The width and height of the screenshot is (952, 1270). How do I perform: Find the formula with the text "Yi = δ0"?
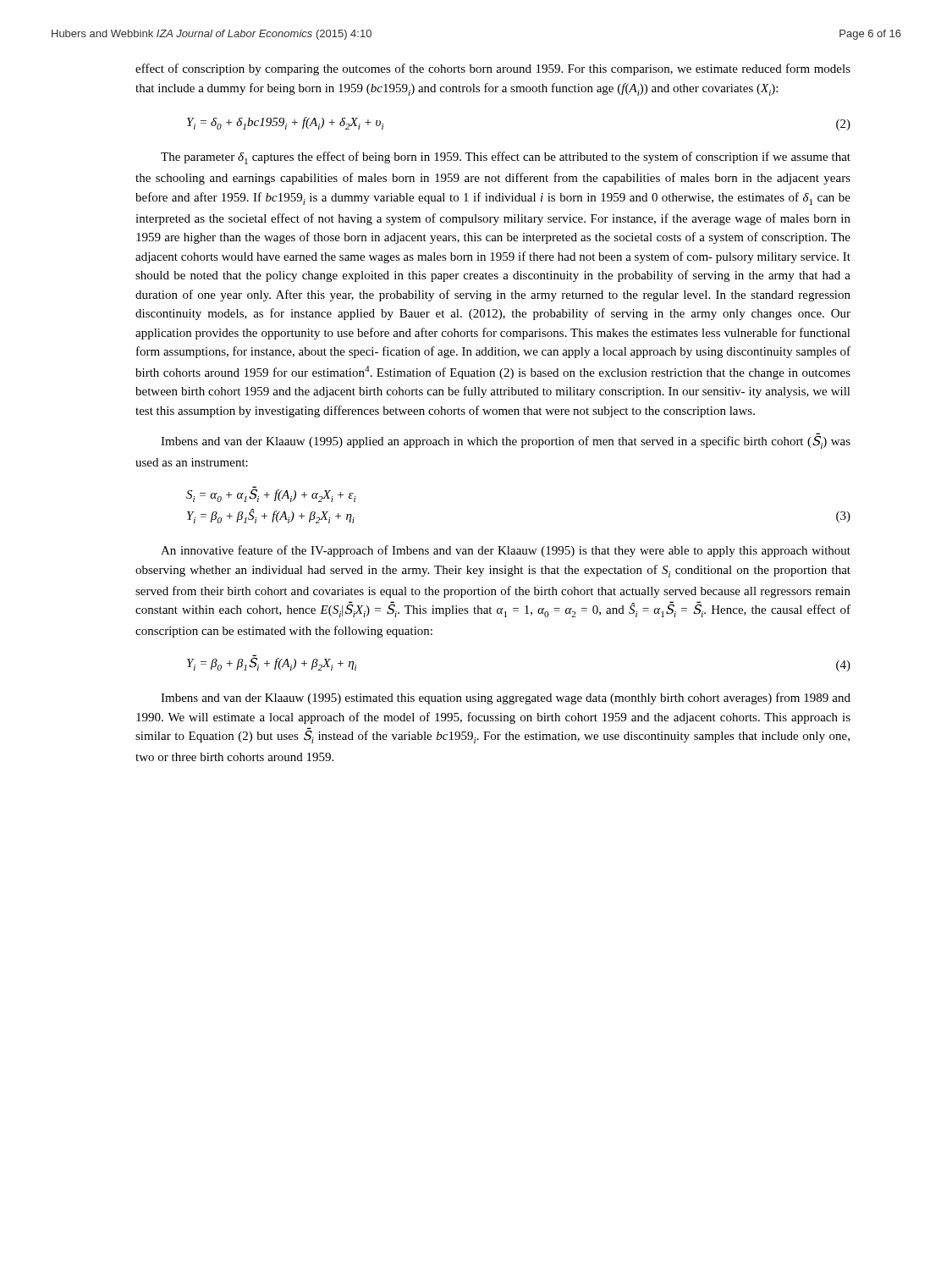click(x=286, y=124)
